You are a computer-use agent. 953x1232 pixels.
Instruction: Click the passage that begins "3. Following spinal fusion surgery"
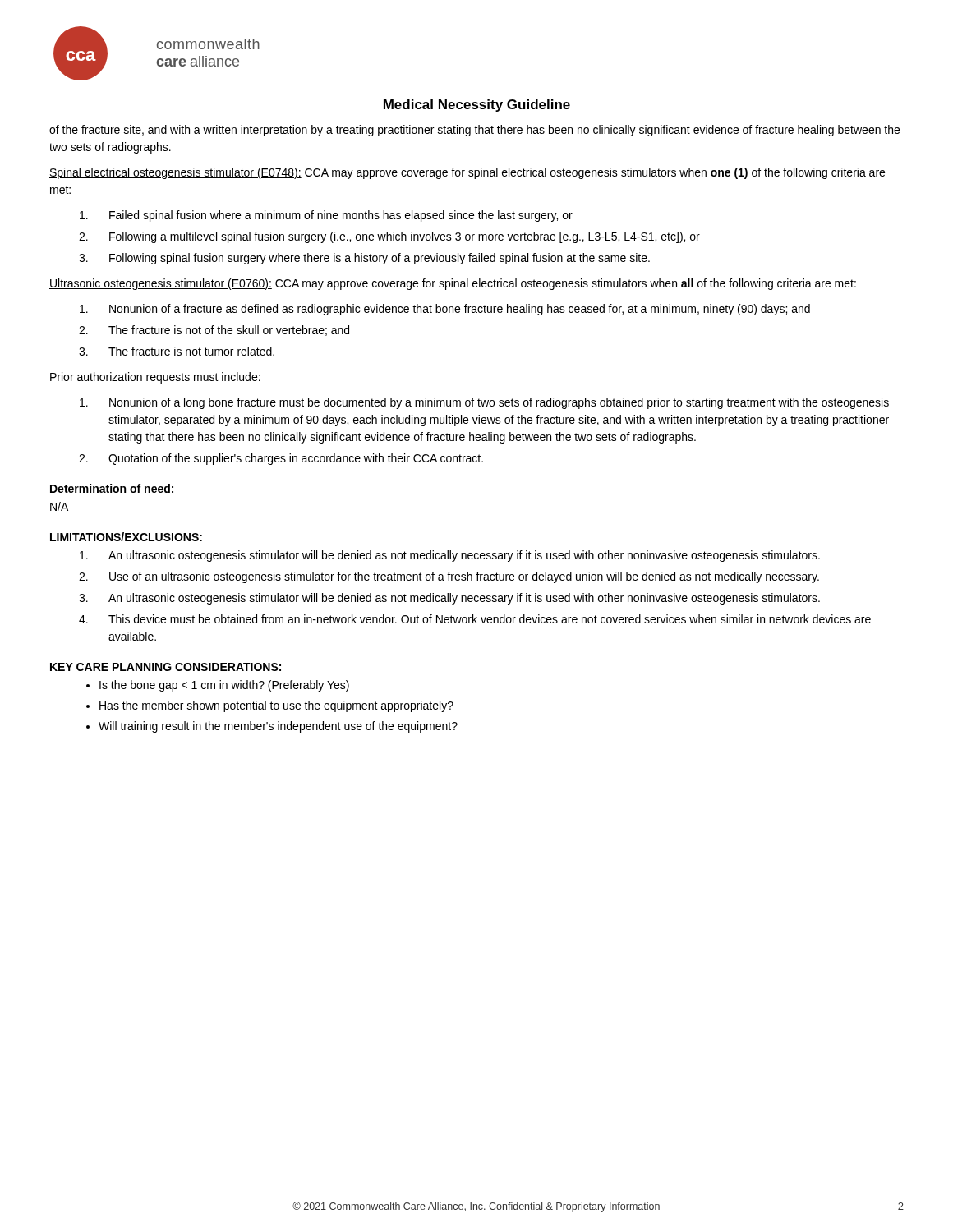(476, 258)
